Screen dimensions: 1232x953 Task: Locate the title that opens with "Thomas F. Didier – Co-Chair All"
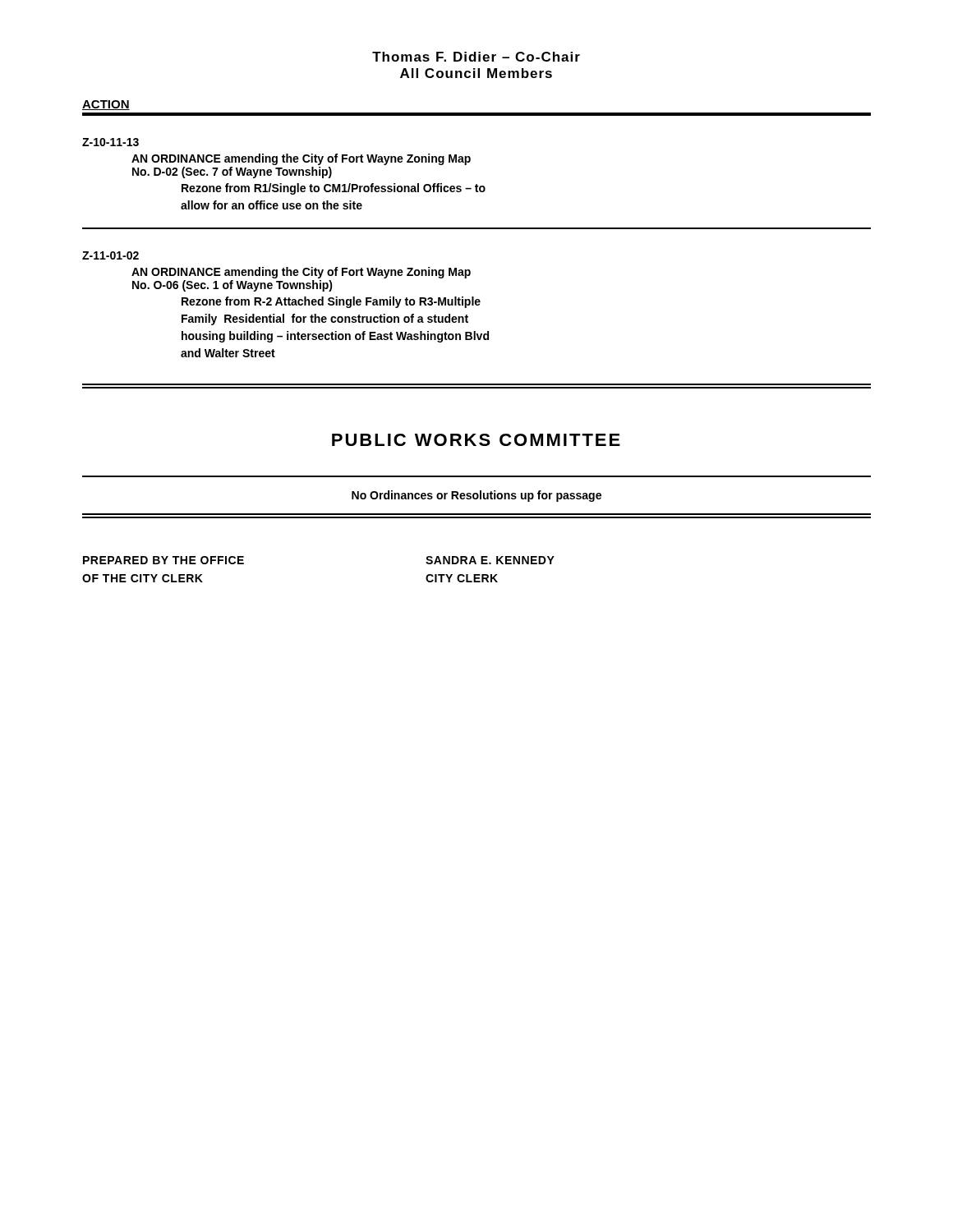476,65
